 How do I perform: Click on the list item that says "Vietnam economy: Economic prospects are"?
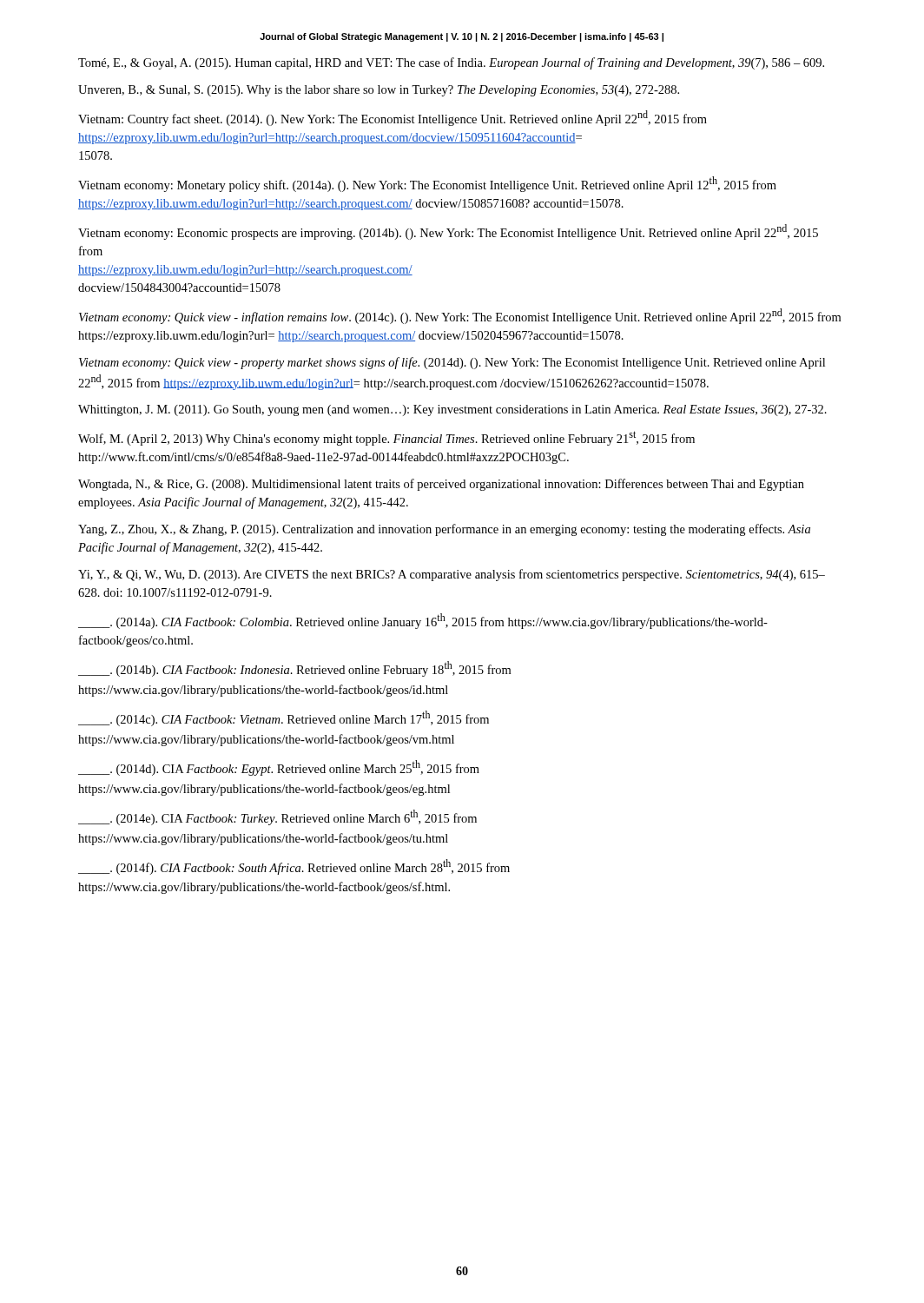pyautogui.click(x=448, y=232)
